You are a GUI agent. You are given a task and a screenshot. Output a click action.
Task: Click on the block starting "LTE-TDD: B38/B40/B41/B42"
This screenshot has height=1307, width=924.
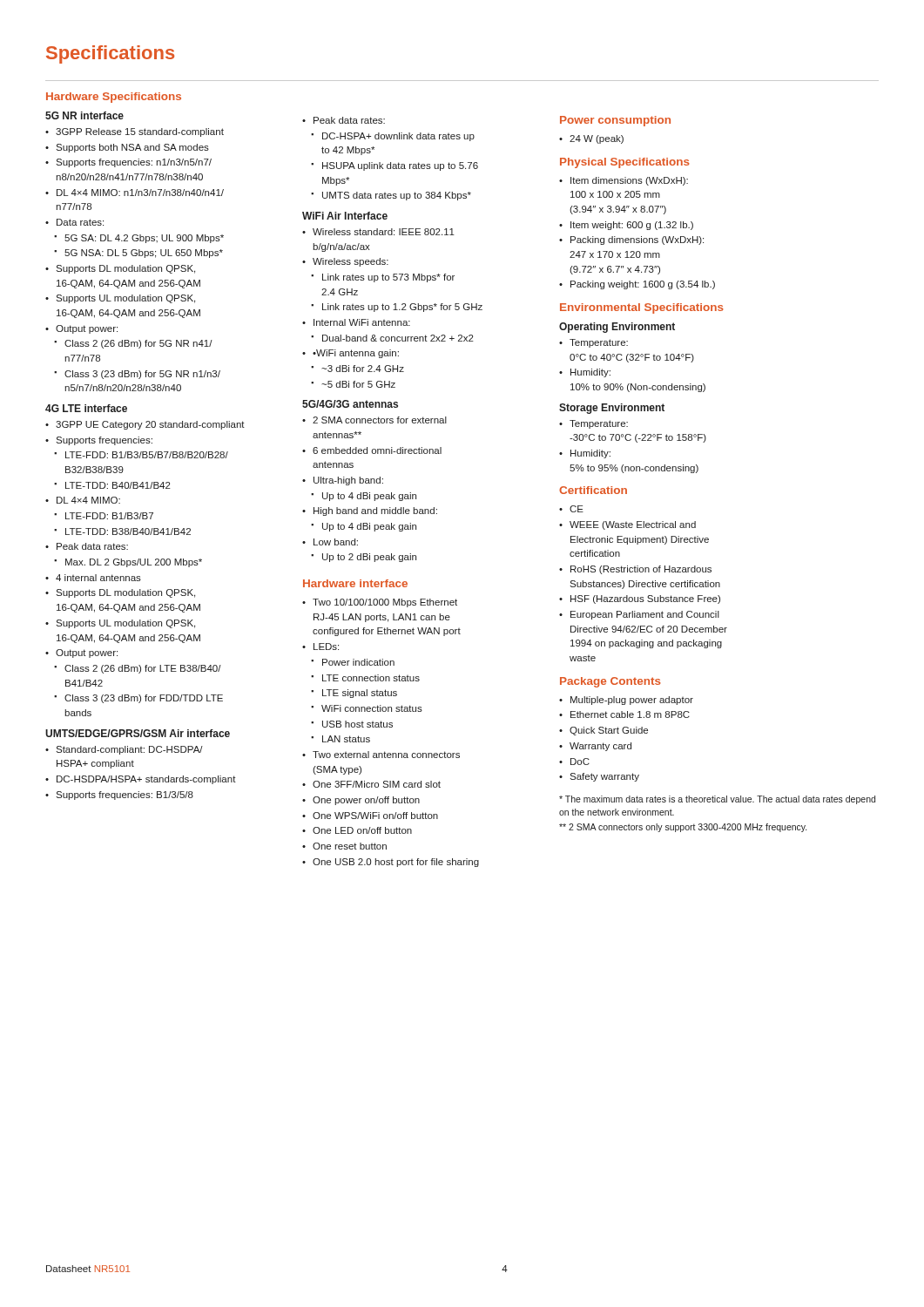(128, 531)
